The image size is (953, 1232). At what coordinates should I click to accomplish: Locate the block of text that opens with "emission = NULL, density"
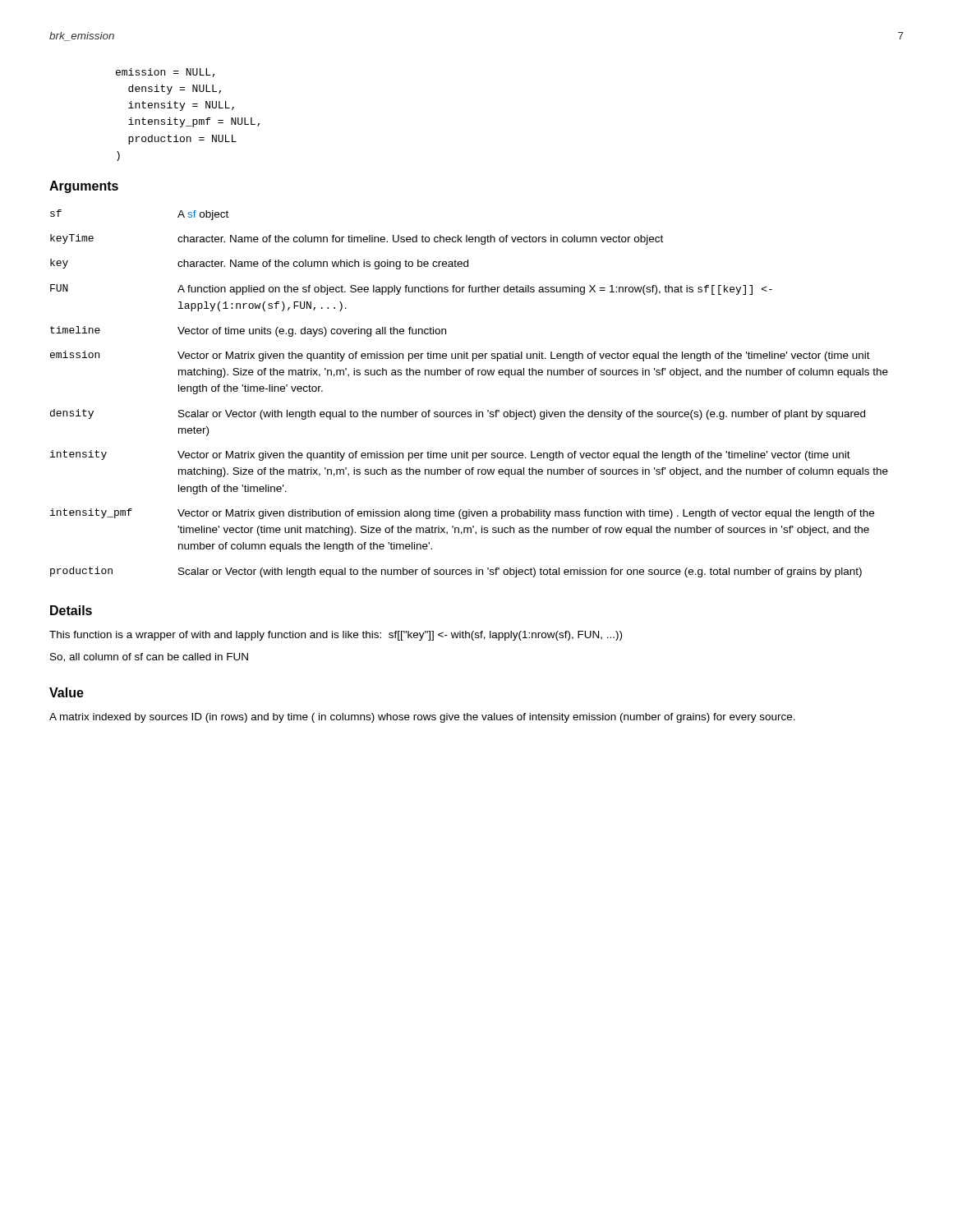[x=166, y=73]
